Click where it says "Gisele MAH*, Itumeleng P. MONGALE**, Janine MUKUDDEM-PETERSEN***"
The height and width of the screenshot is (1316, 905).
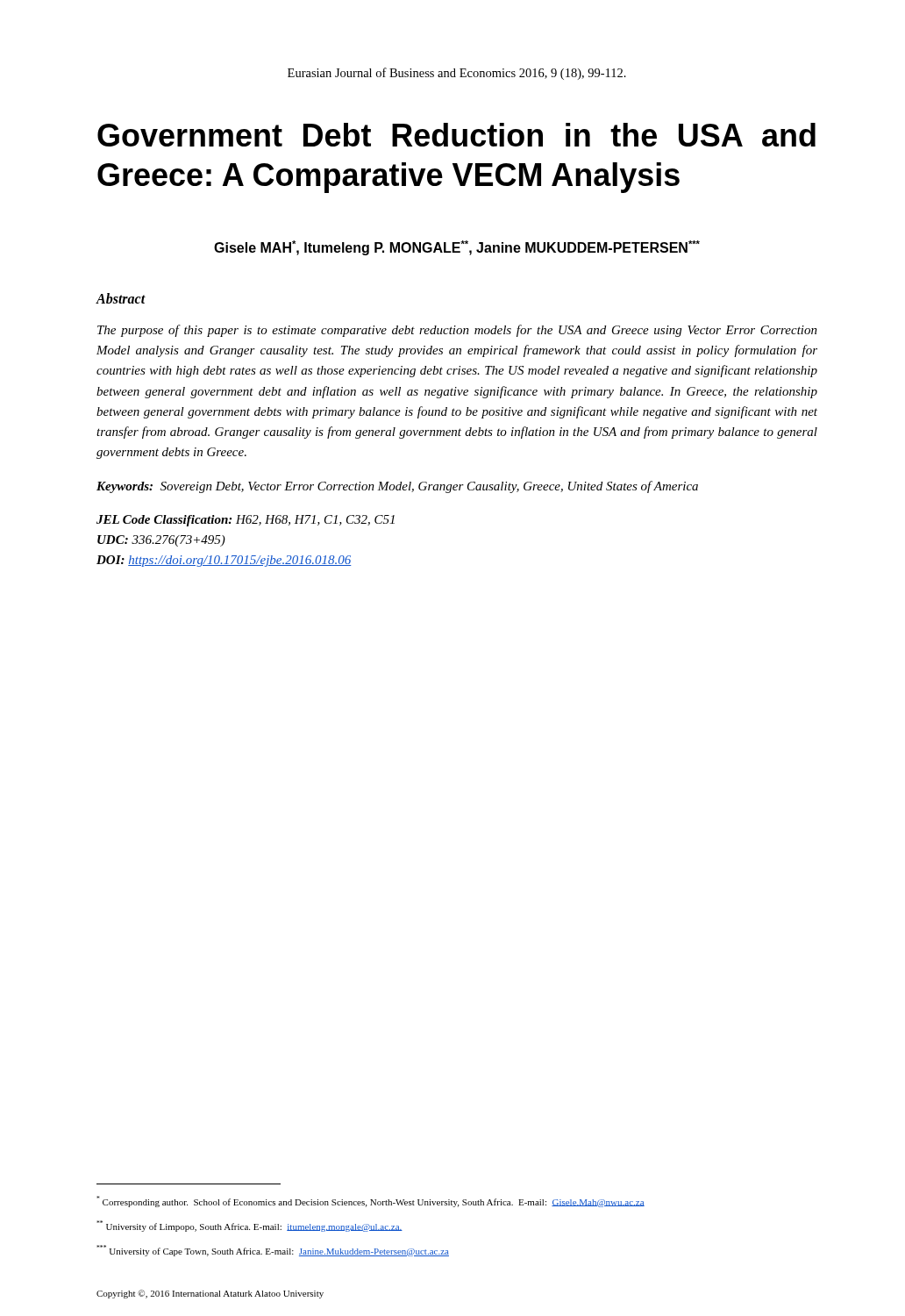457,247
